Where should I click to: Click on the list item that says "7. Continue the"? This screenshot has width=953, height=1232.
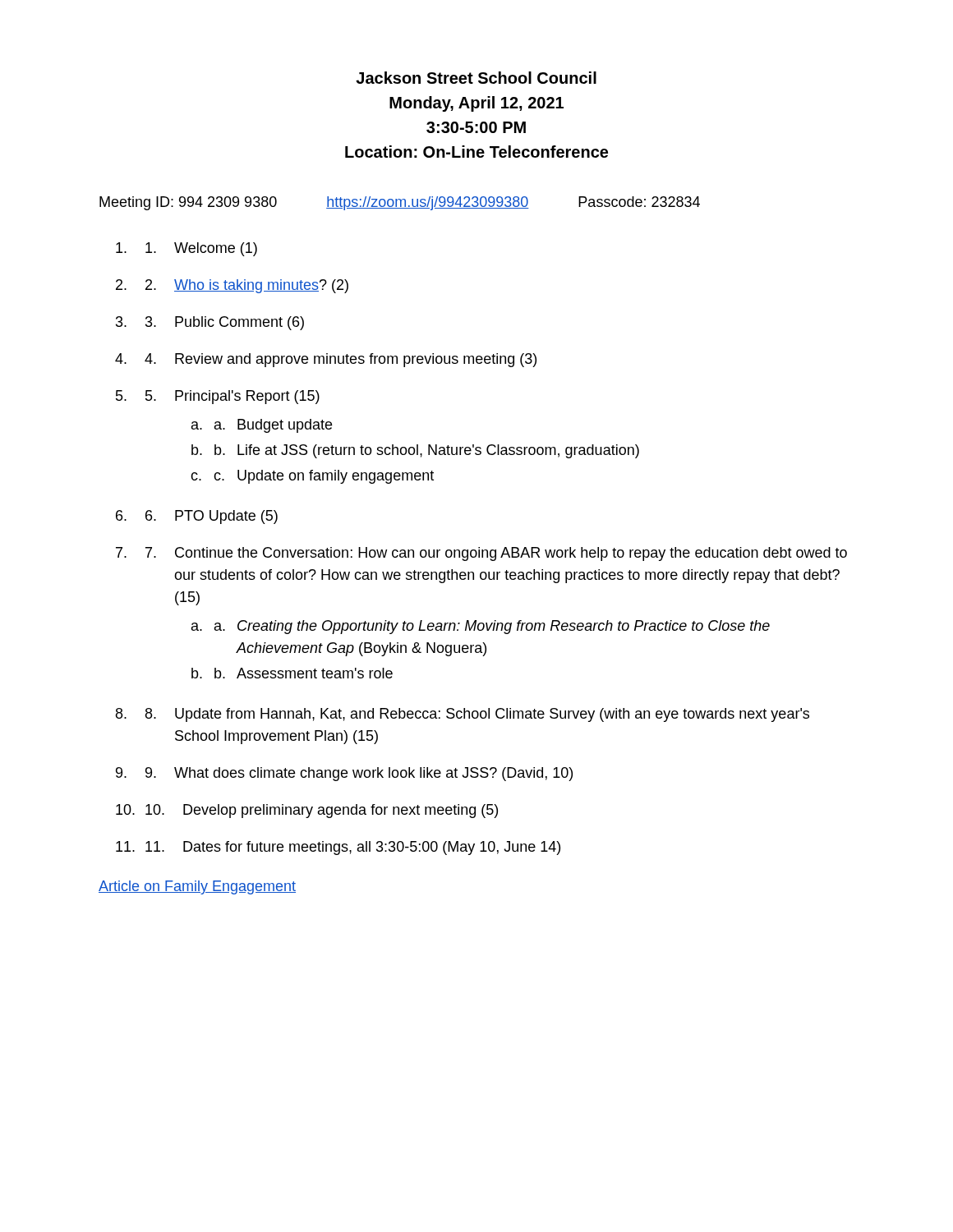click(500, 615)
